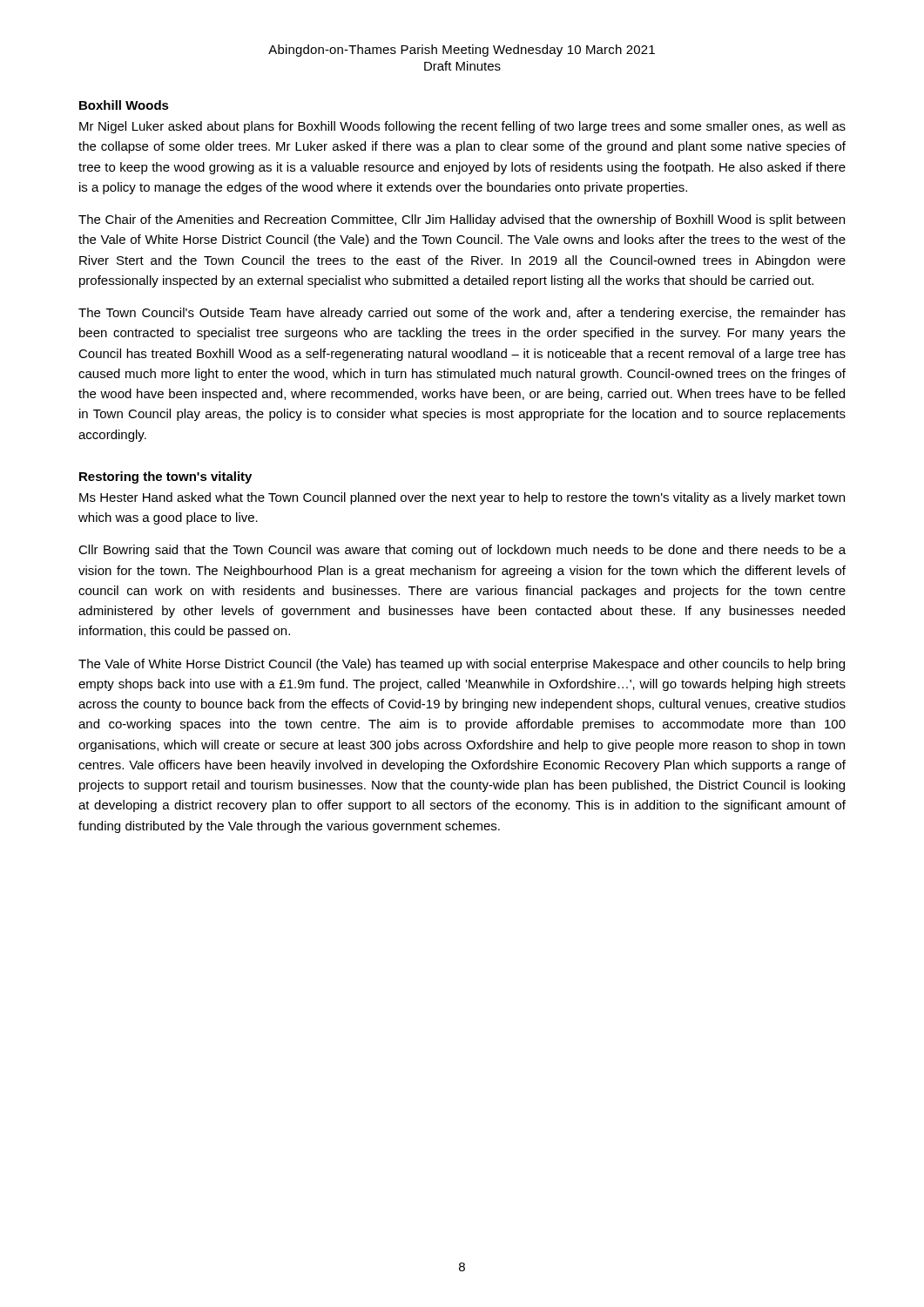This screenshot has height=1307, width=924.
Task: Locate the text block starting "Cllr Bowring said"
Action: 462,590
